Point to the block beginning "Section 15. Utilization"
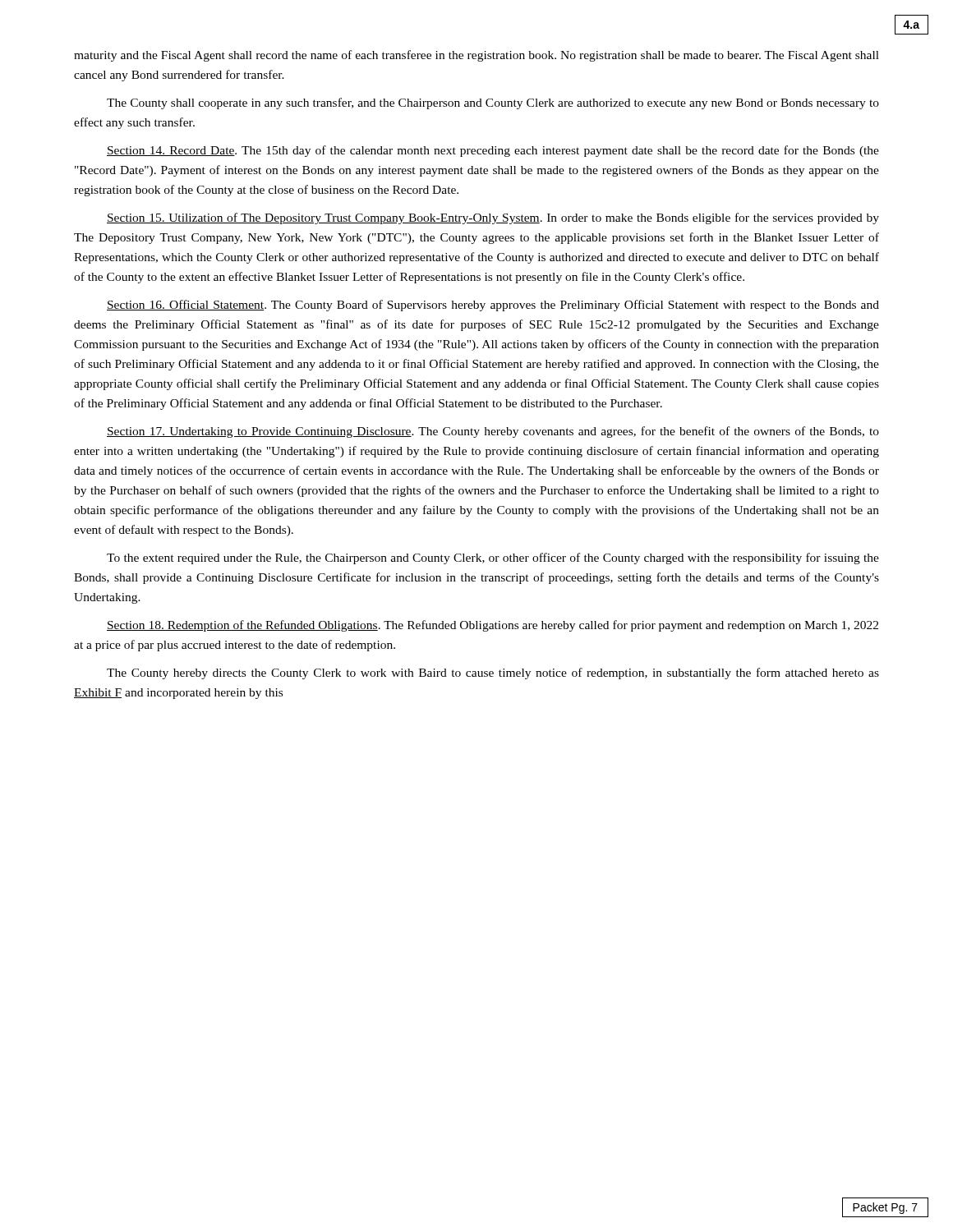Viewport: 953px width, 1232px height. click(476, 247)
